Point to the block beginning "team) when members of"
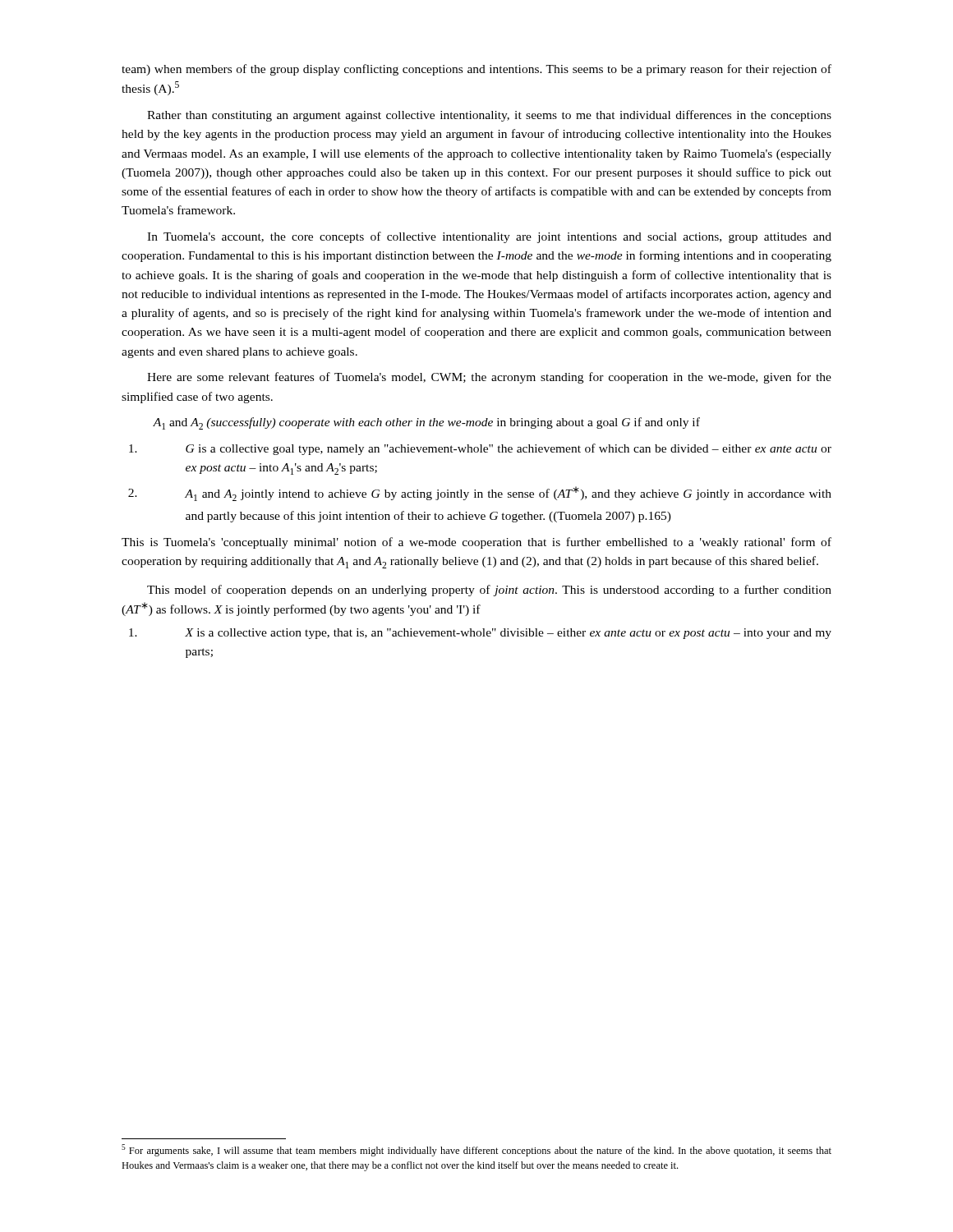 click(x=476, y=79)
